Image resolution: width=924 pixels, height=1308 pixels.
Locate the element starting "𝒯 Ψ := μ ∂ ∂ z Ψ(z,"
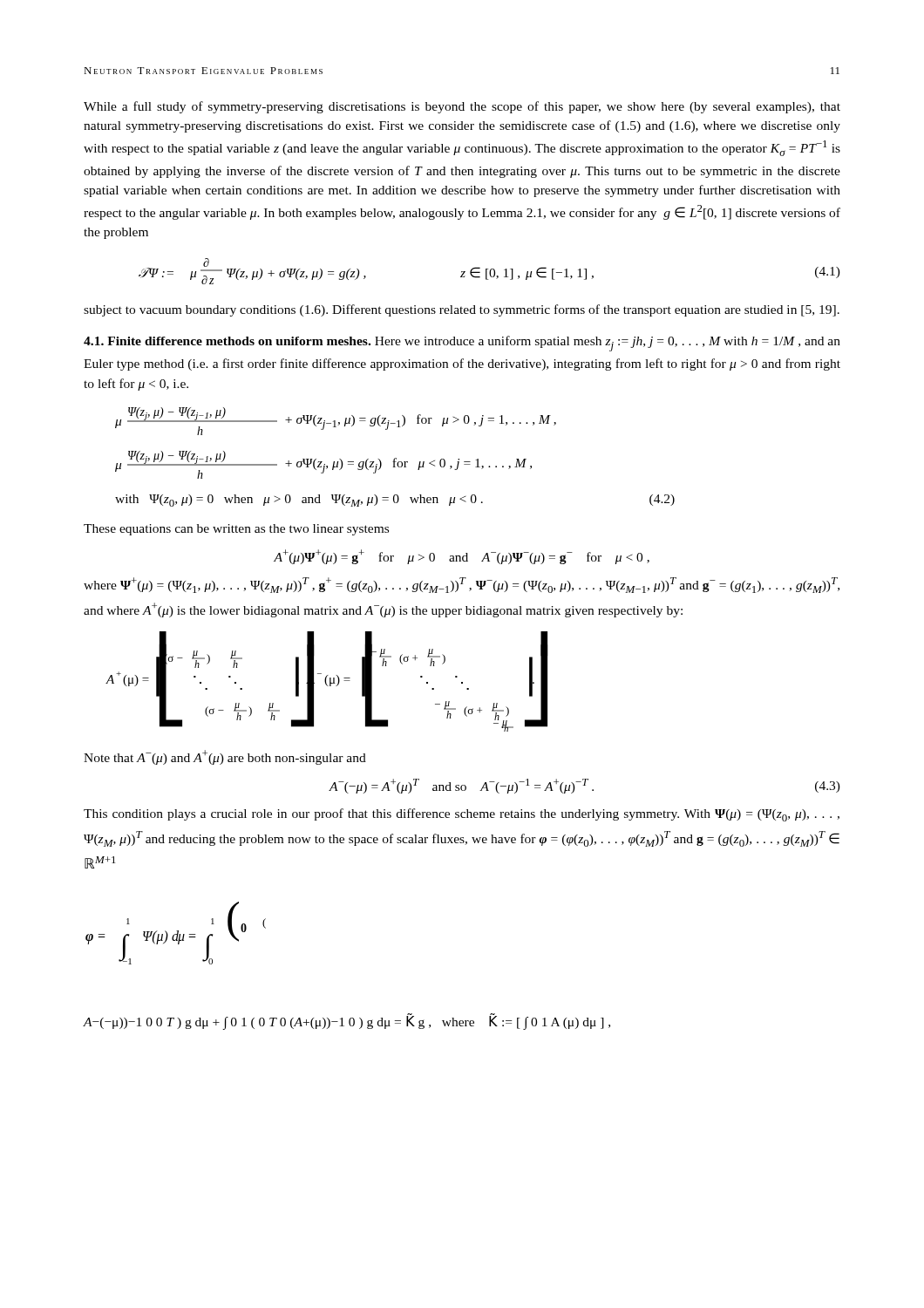click(481, 271)
